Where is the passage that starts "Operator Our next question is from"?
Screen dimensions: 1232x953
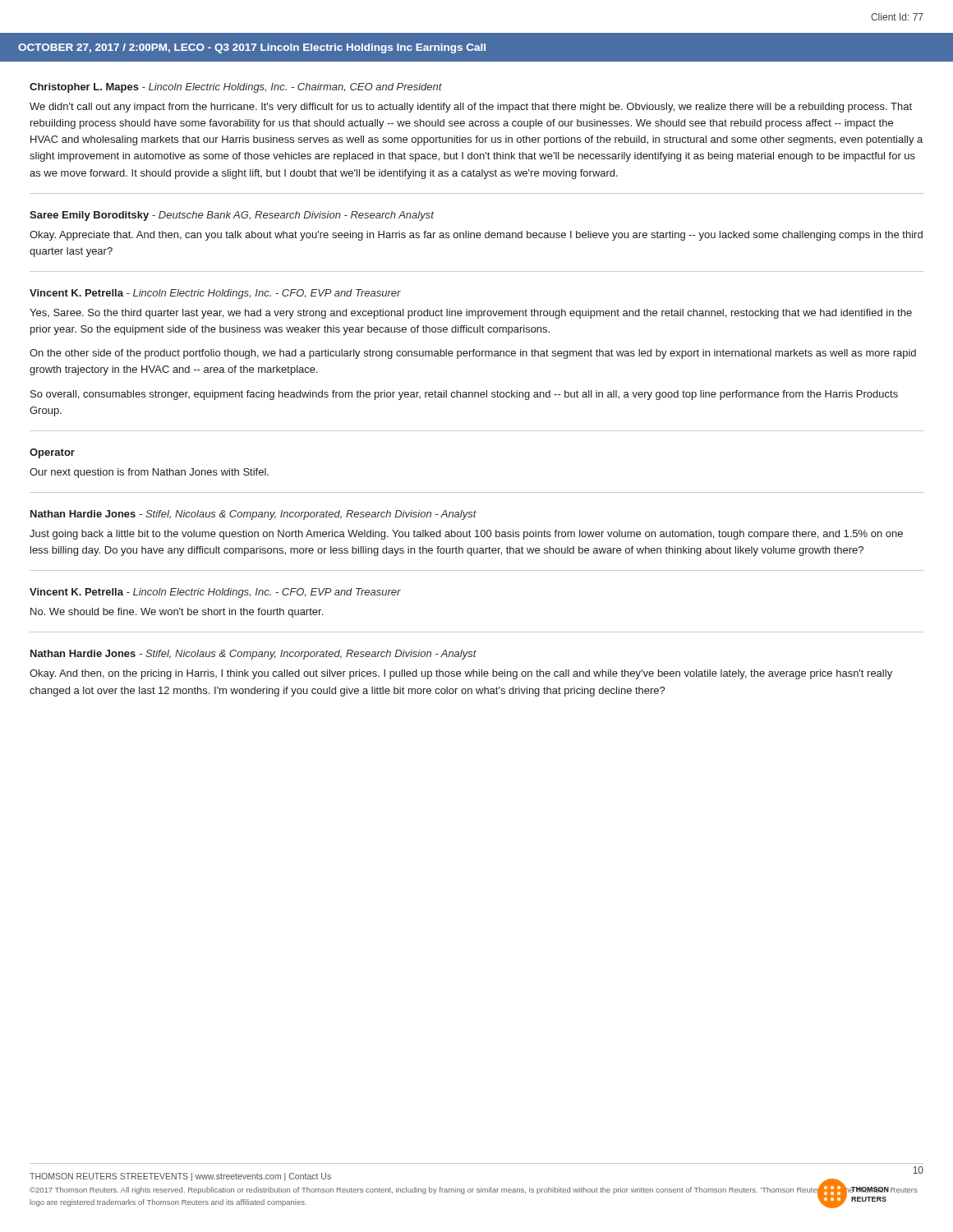point(52,453)
